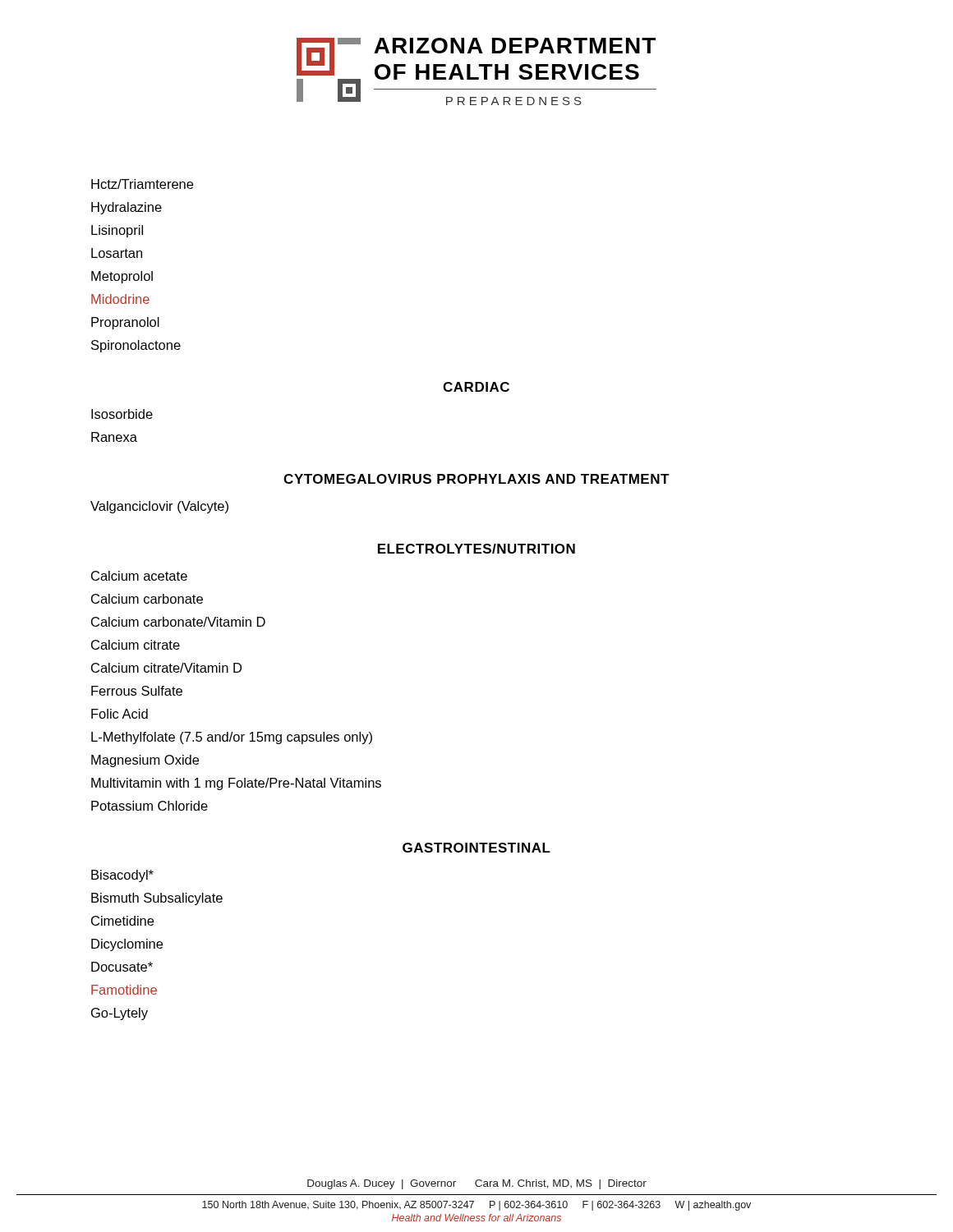953x1232 pixels.
Task: Find "Magnesium Oxide" on this page
Action: pyautogui.click(x=145, y=760)
